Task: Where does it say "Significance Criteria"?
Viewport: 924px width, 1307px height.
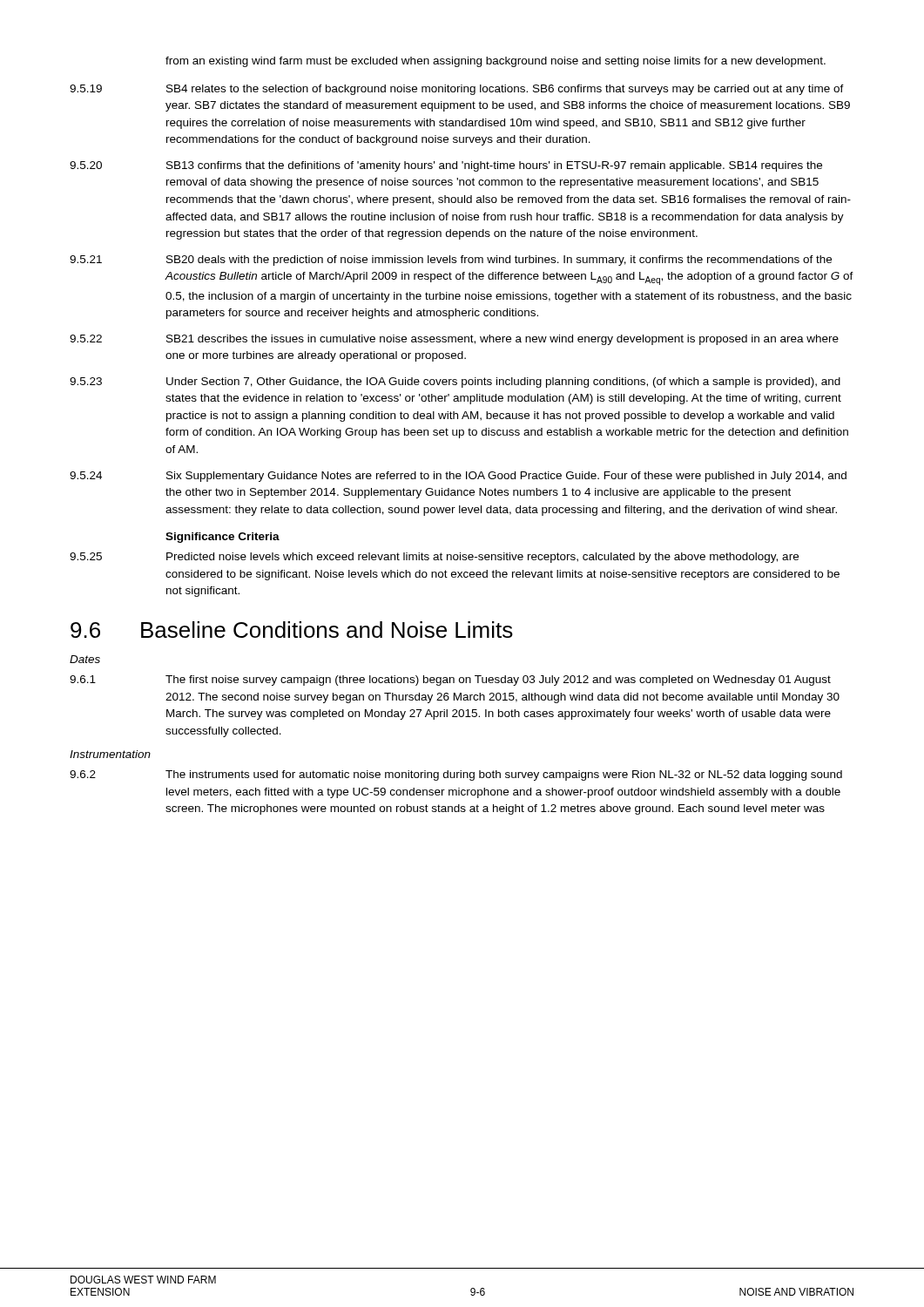Action: coord(222,537)
